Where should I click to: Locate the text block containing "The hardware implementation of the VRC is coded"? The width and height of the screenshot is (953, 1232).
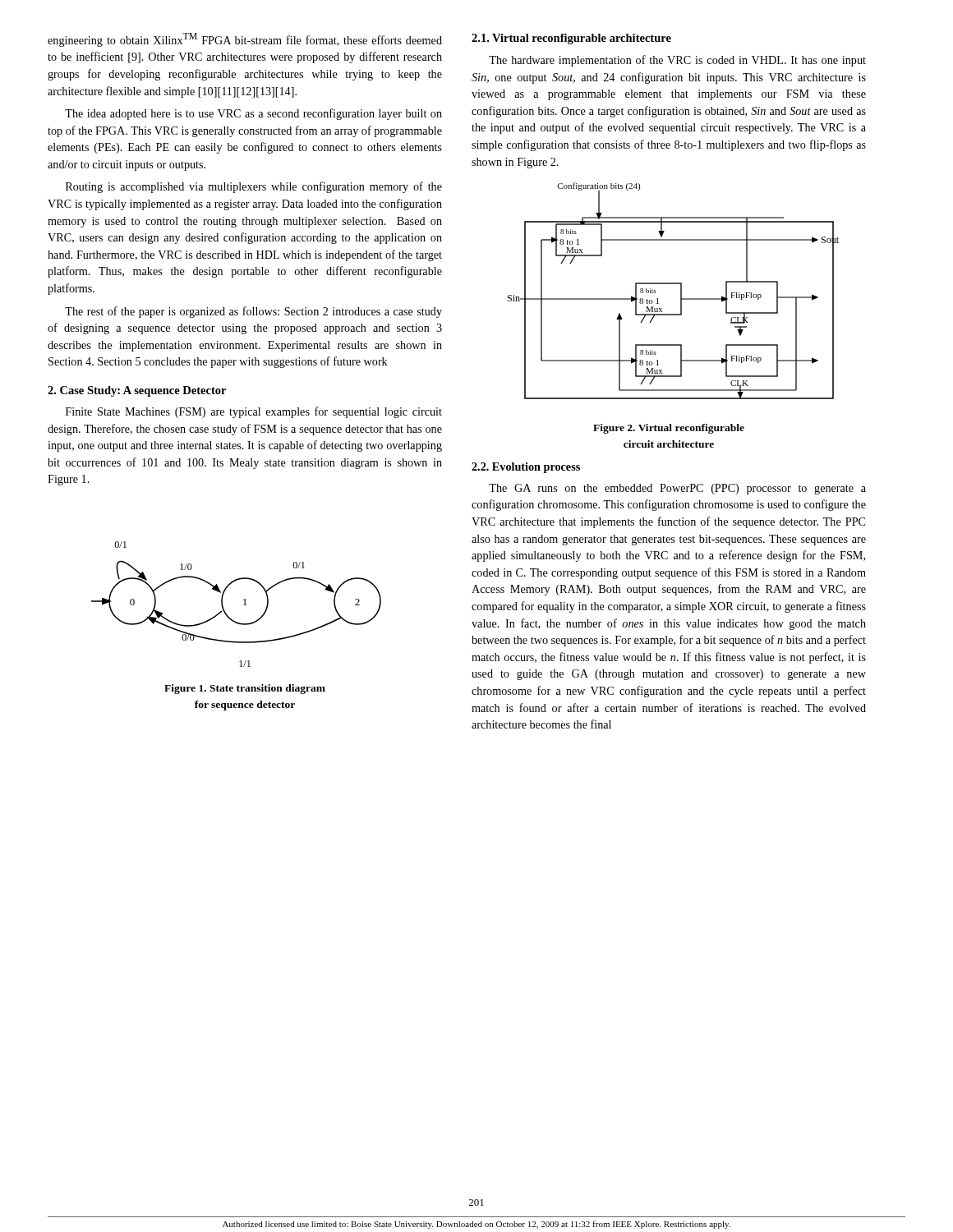click(669, 111)
